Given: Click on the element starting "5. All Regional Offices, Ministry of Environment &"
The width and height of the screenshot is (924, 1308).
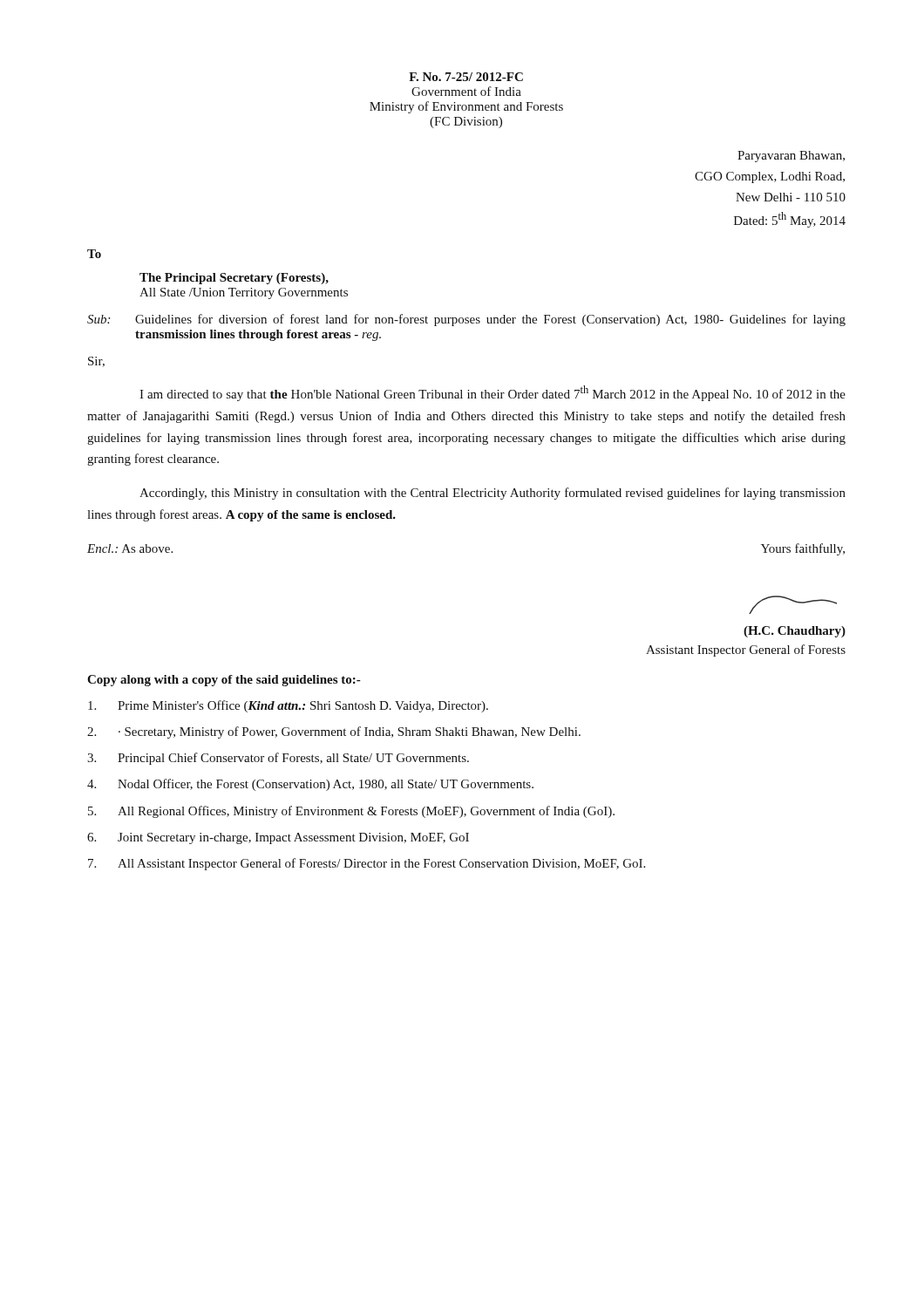Looking at the screenshot, I should pos(466,811).
